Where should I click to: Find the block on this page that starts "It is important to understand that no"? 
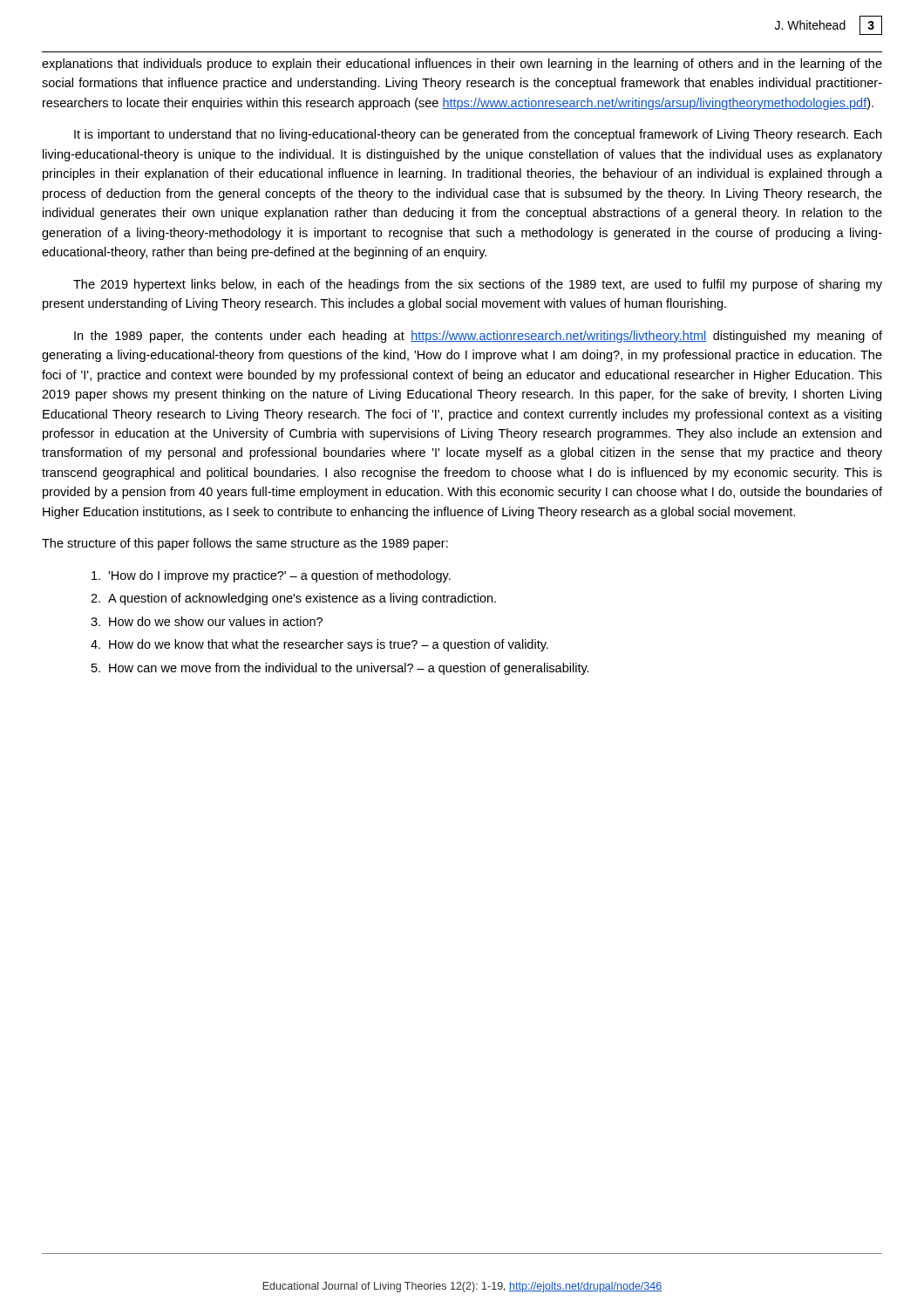pos(462,193)
